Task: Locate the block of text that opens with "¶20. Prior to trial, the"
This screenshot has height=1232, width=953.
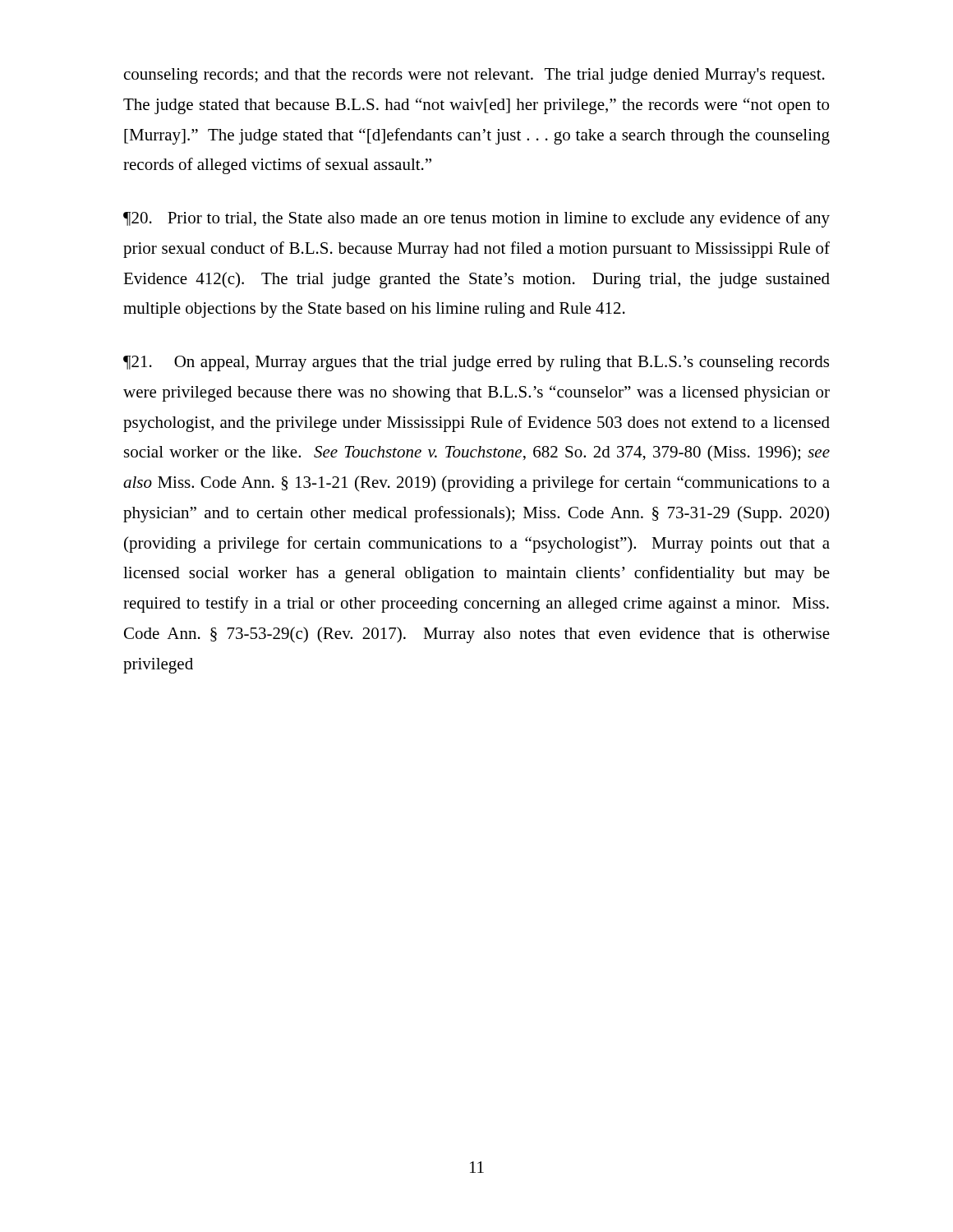Action: (476, 263)
